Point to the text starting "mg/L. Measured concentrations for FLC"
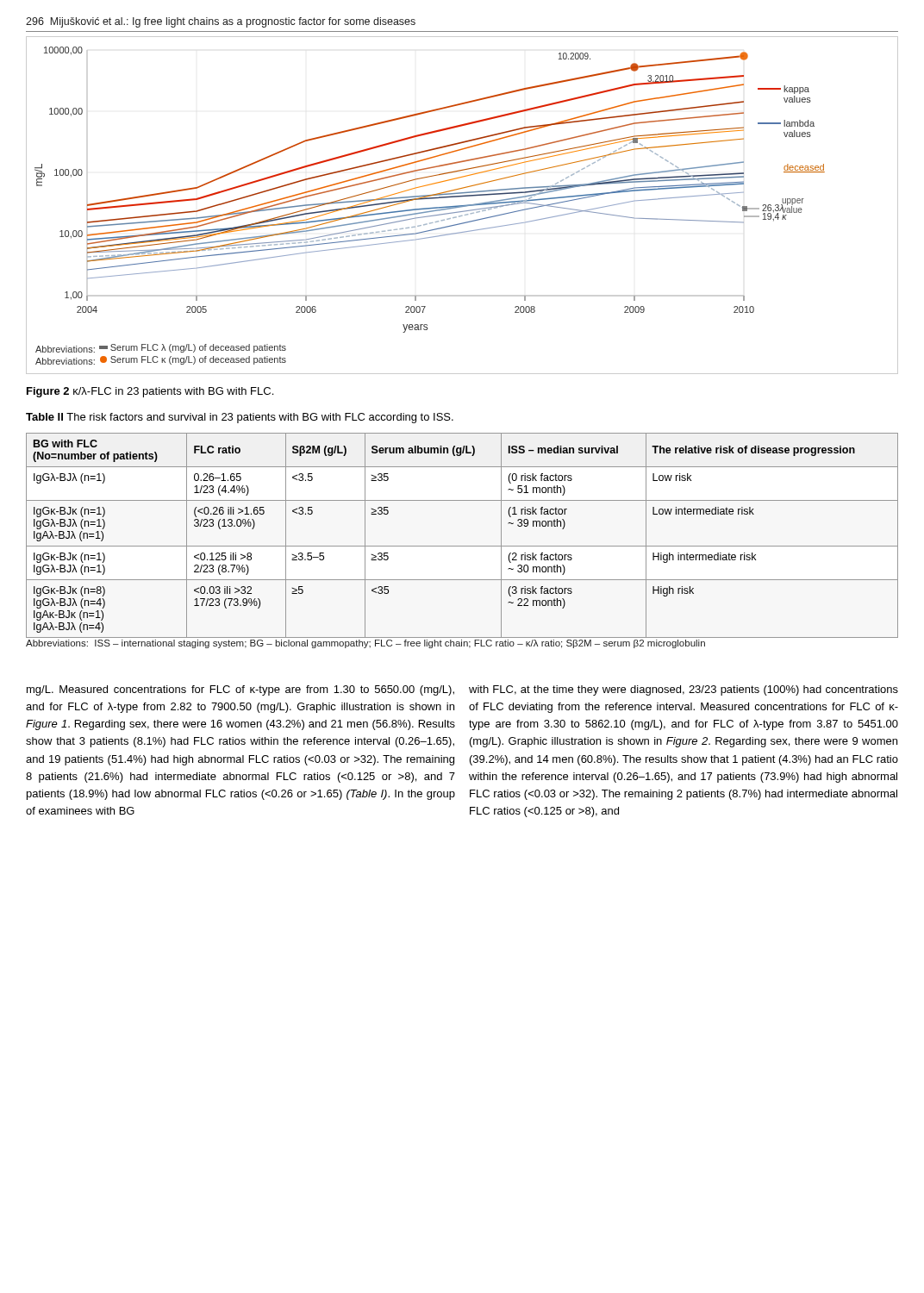The height and width of the screenshot is (1293, 924). pyautogui.click(x=240, y=750)
